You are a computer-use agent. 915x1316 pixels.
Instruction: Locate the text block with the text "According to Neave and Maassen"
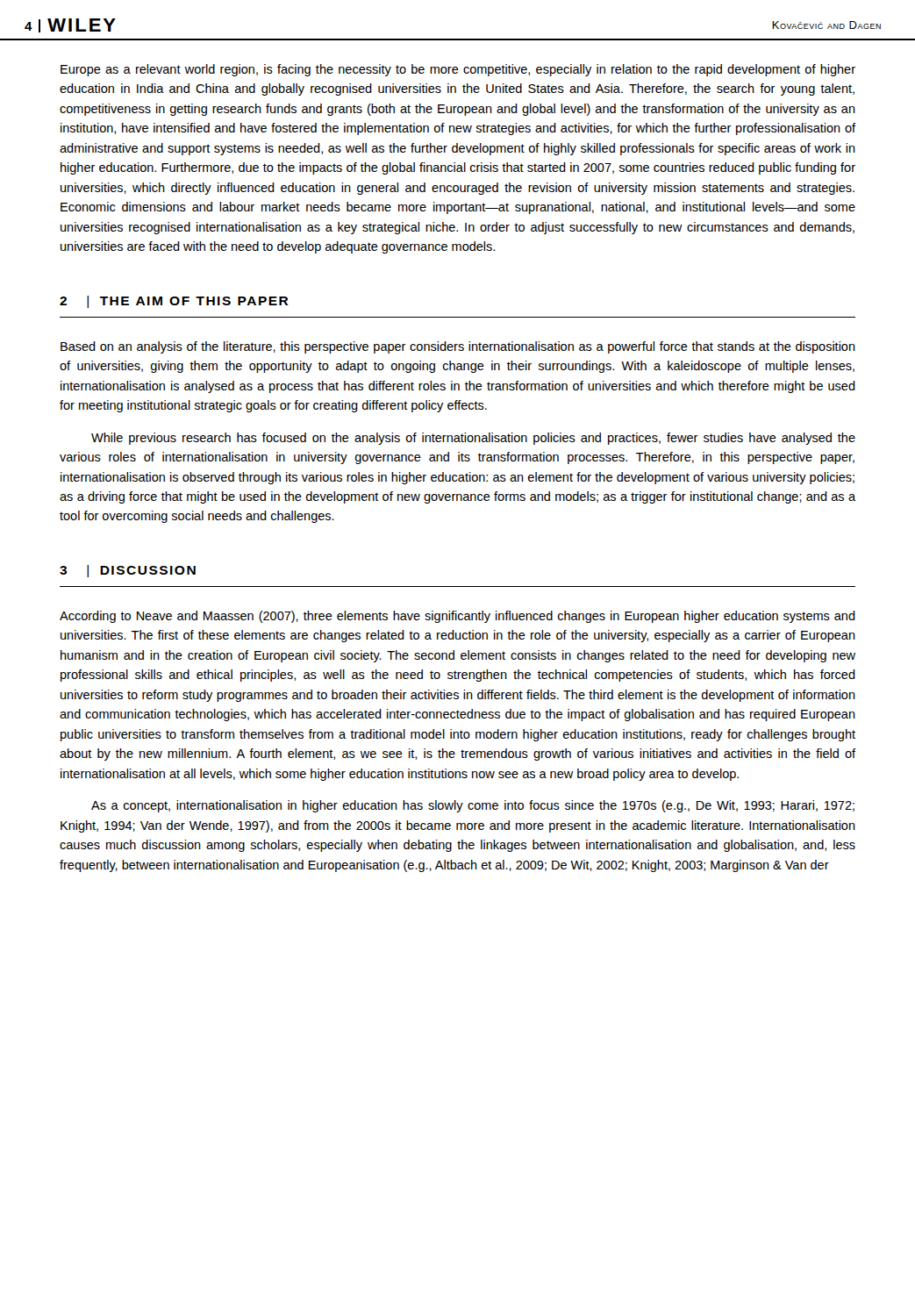[x=458, y=695]
